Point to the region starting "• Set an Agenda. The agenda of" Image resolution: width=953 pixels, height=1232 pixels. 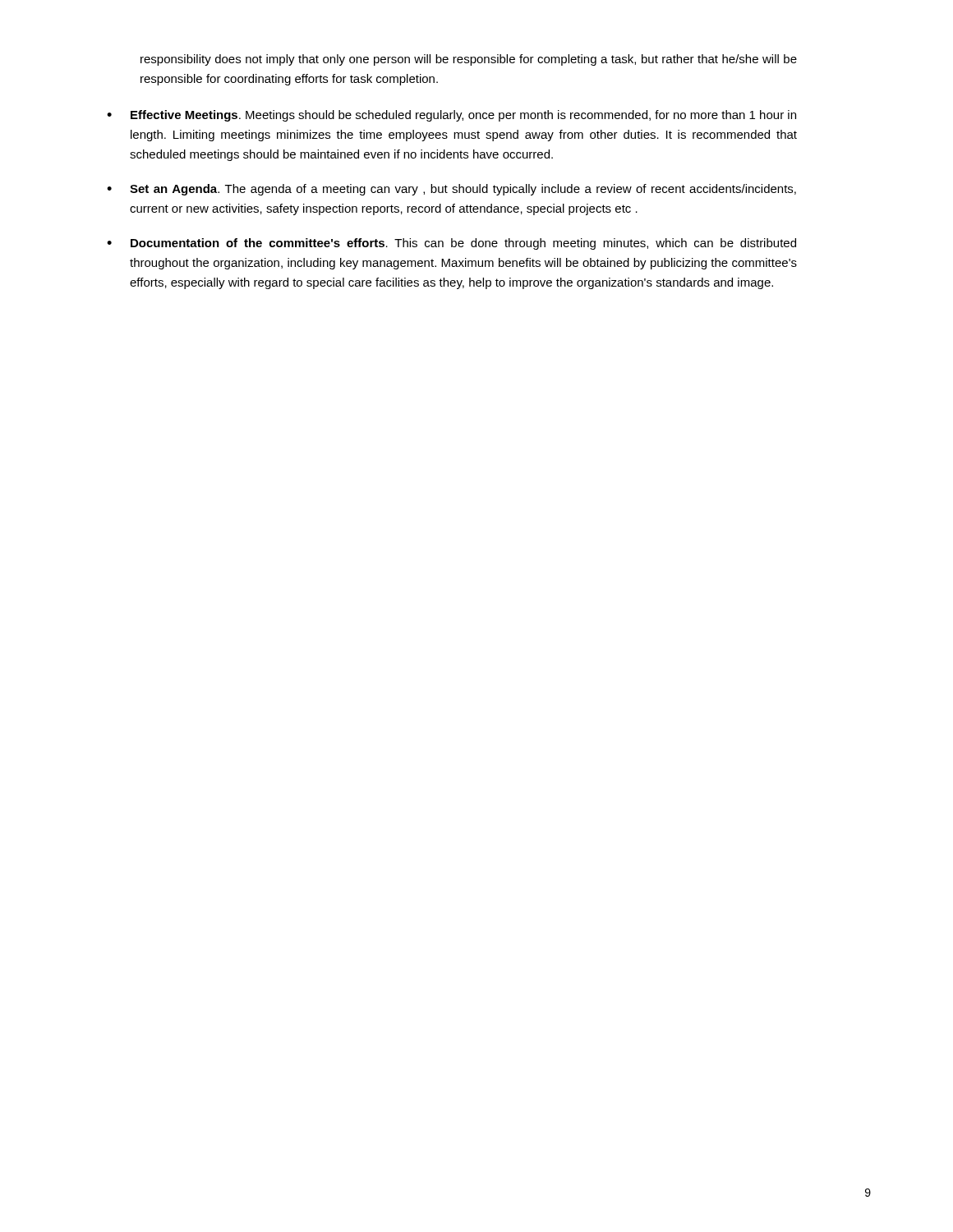tap(452, 199)
